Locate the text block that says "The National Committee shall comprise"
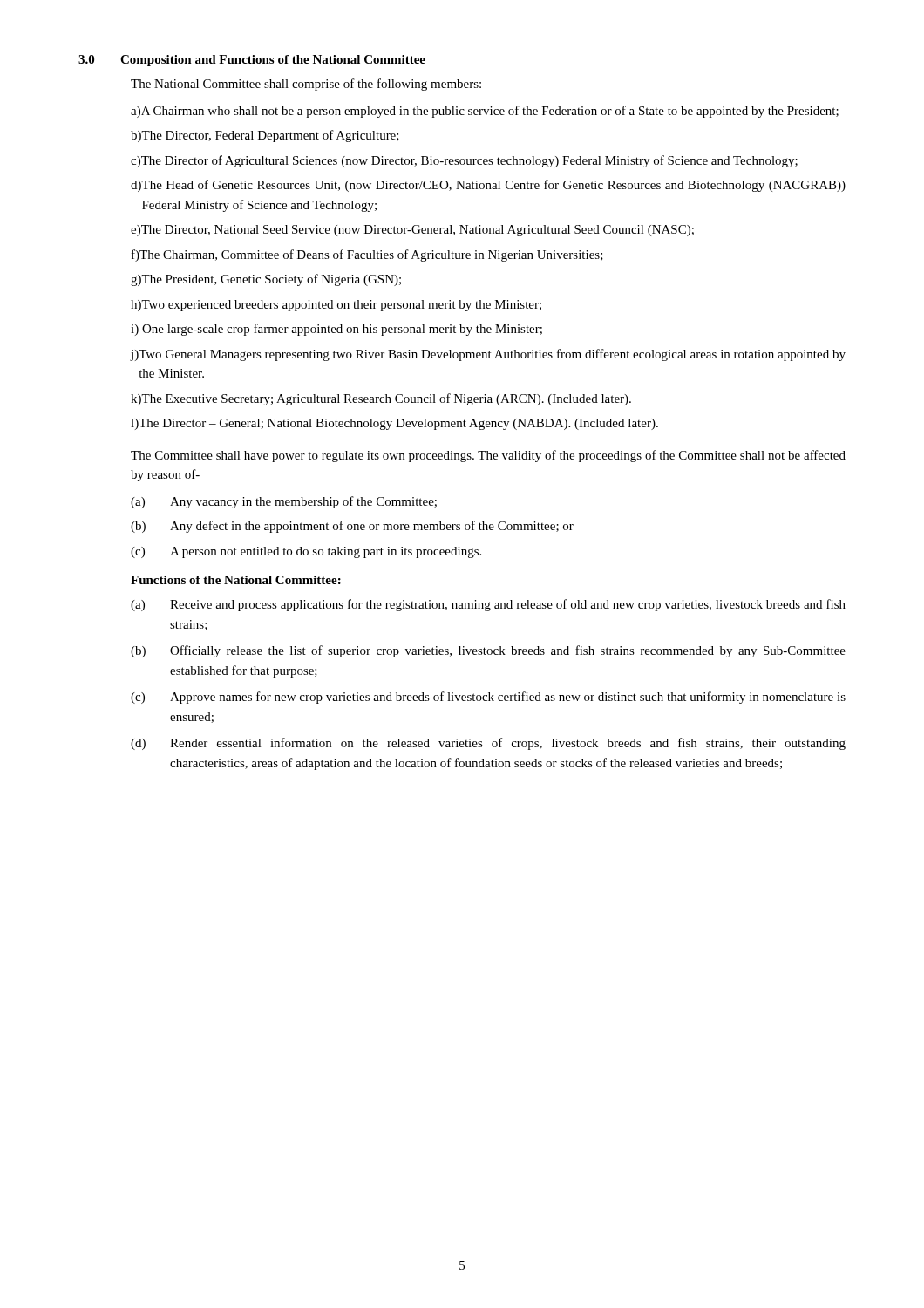The height and width of the screenshot is (1308, 924). [x=306, y=84]
